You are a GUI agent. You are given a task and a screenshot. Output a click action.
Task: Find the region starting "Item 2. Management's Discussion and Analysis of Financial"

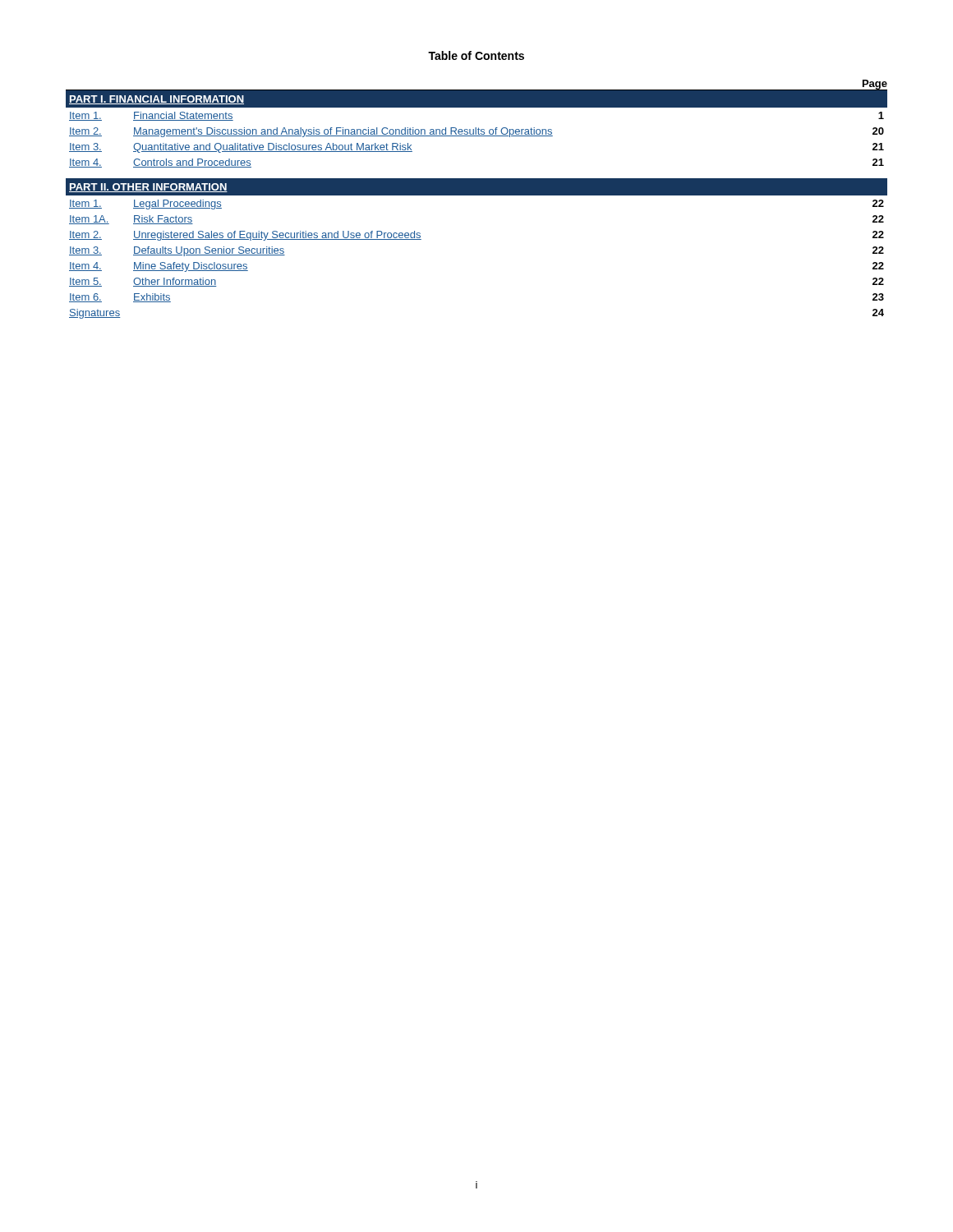(x=476, y=131)
